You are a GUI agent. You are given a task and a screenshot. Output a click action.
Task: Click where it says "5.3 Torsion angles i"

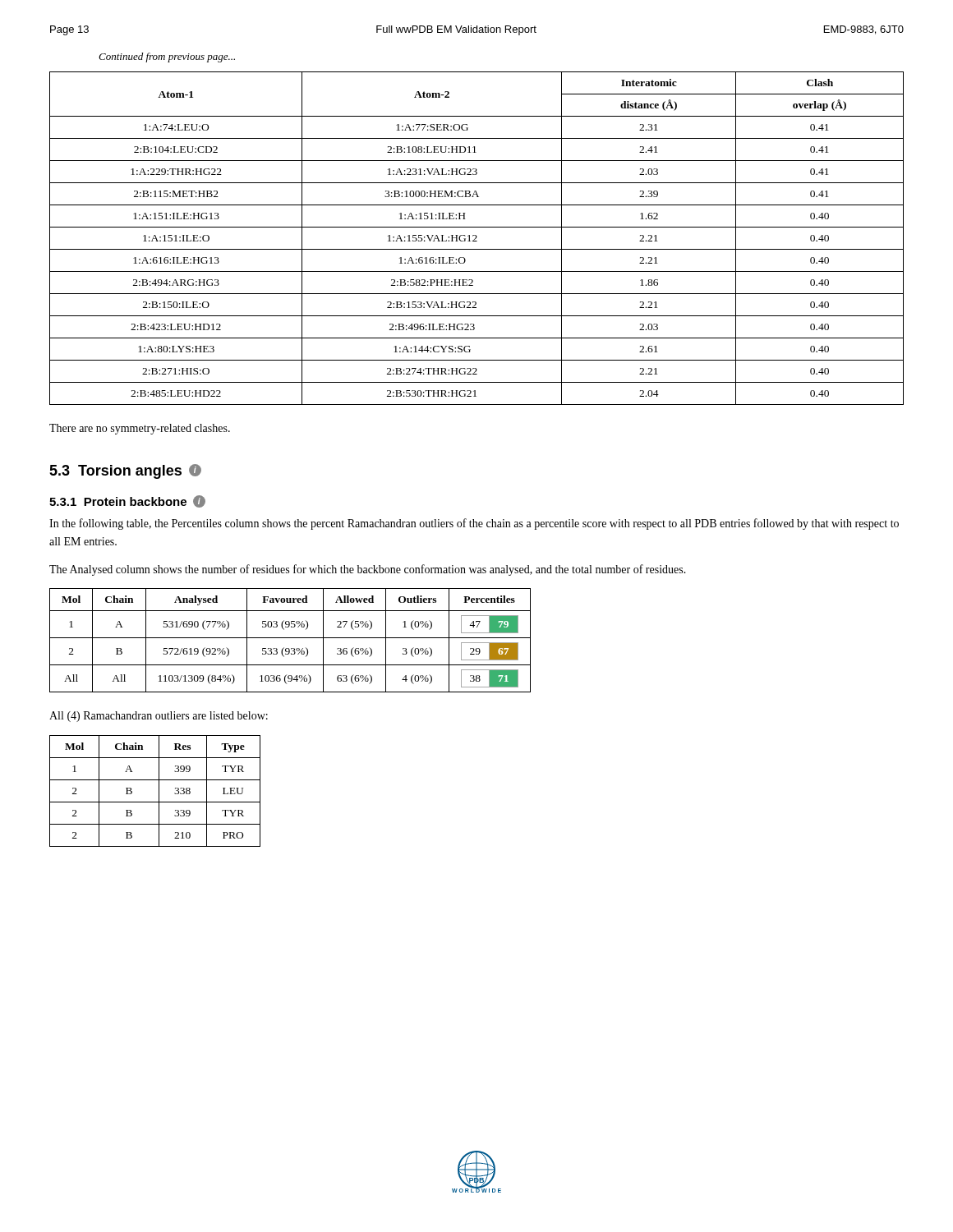coord(125,470)
